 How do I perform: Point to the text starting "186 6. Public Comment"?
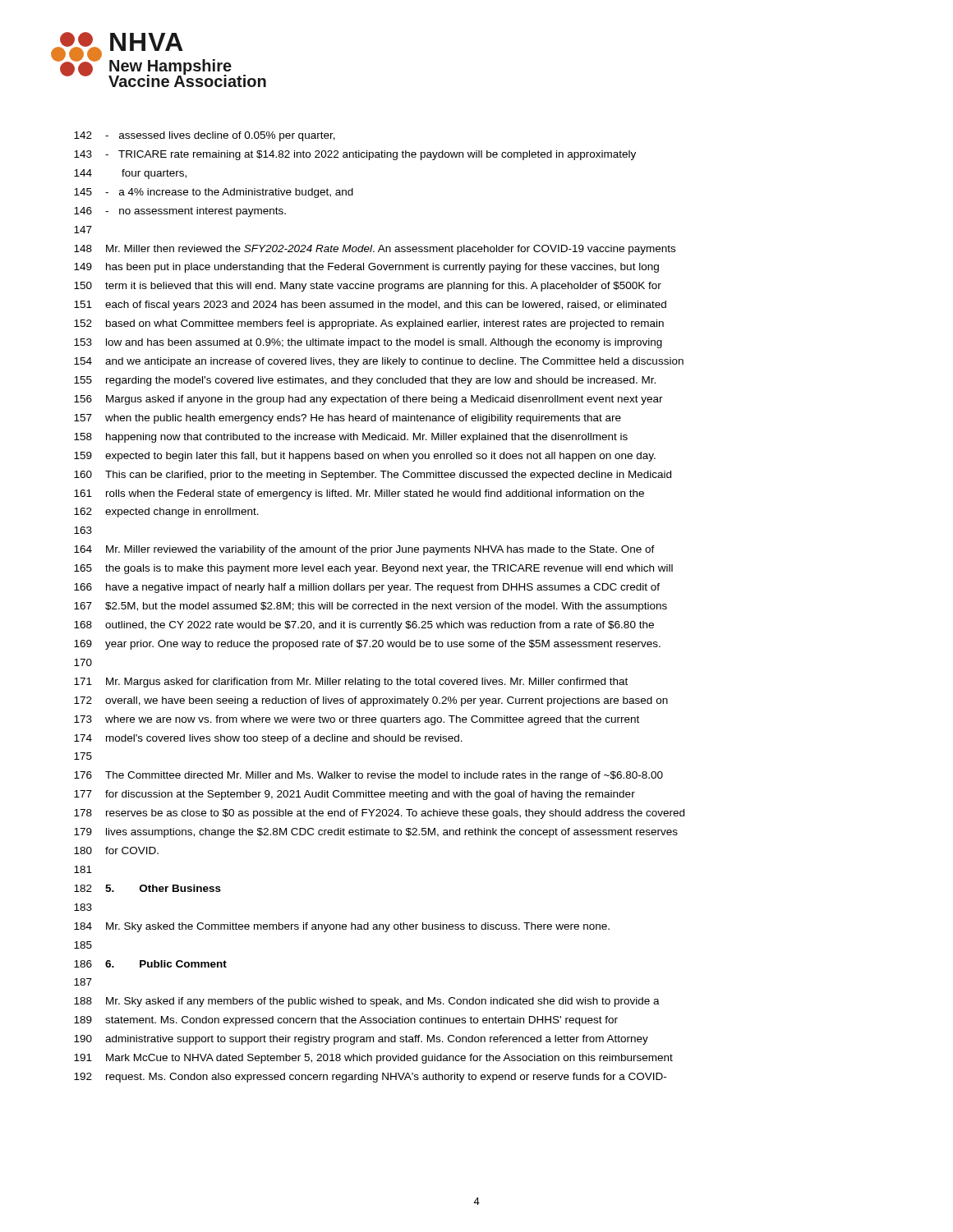(150, 964)
